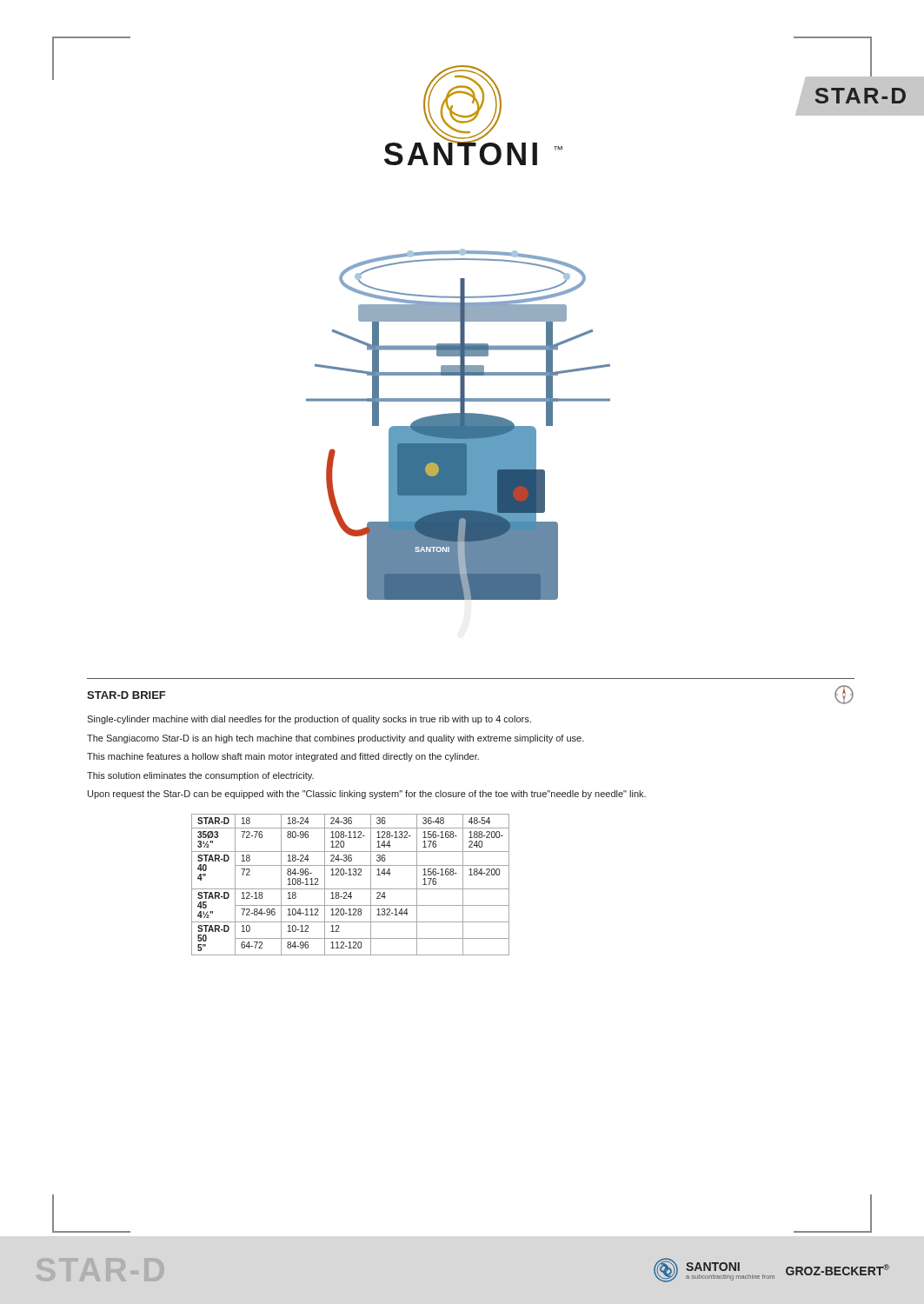Viewport: 924px width, 1304px height.
Task: Point to "STAR-D BRIEF"
Action: click(x=123, y=694)
